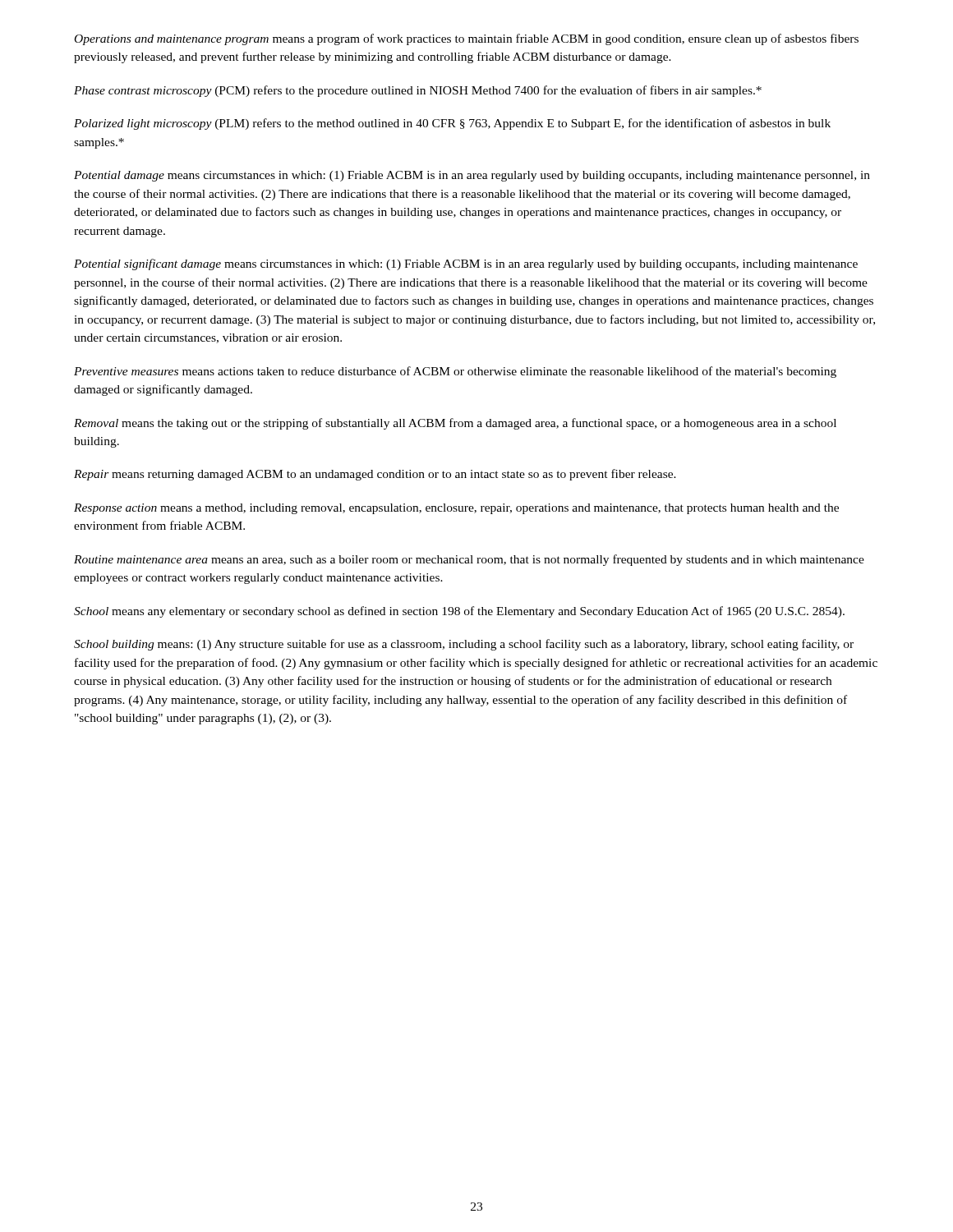This screenshot has height=1232, width=953.
Task: Navigate to the passage starting "Operations and maintenance program"
Action: click(466, 47)
